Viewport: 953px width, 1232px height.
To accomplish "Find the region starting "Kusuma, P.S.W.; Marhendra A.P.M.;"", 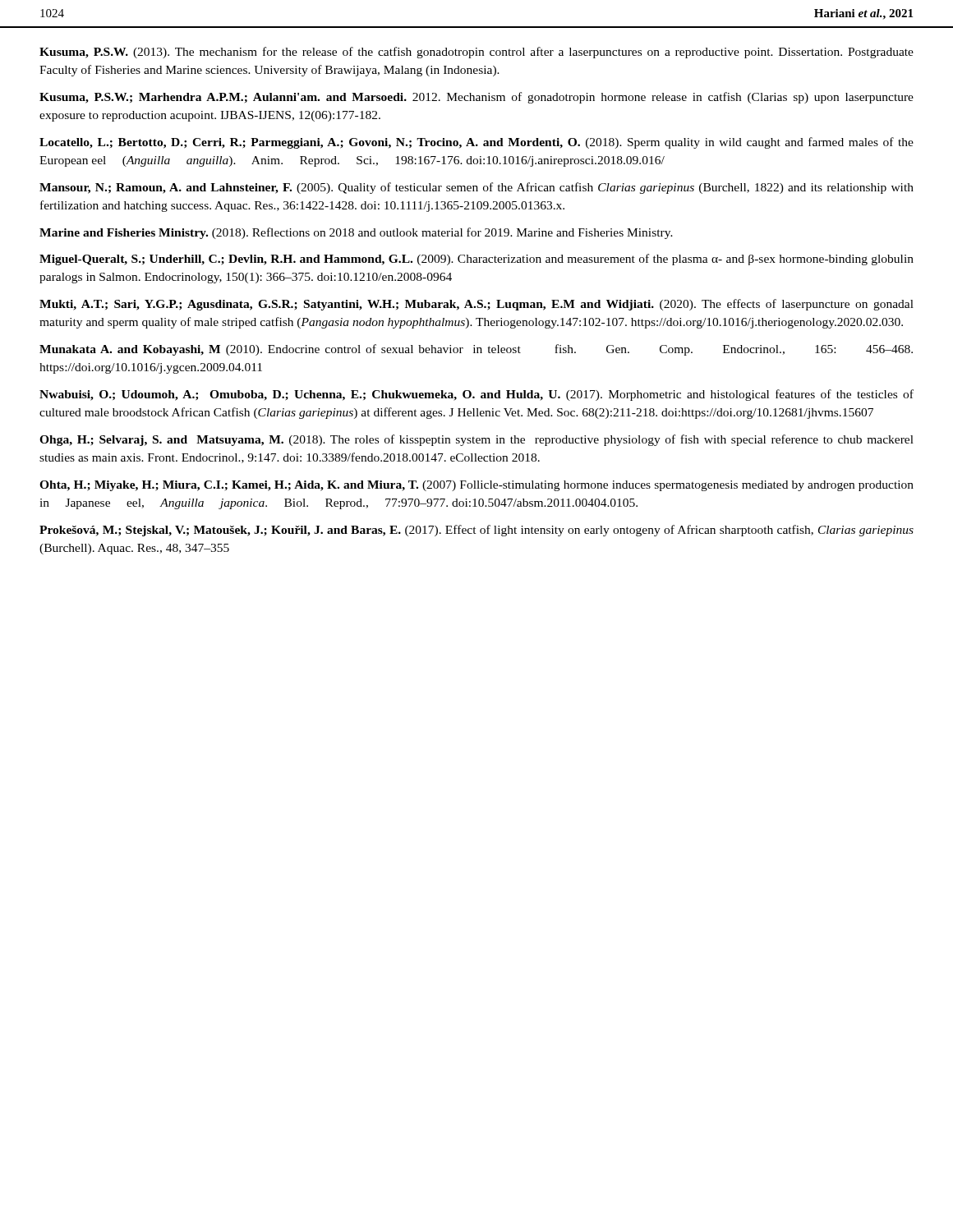I will [476, 106].
